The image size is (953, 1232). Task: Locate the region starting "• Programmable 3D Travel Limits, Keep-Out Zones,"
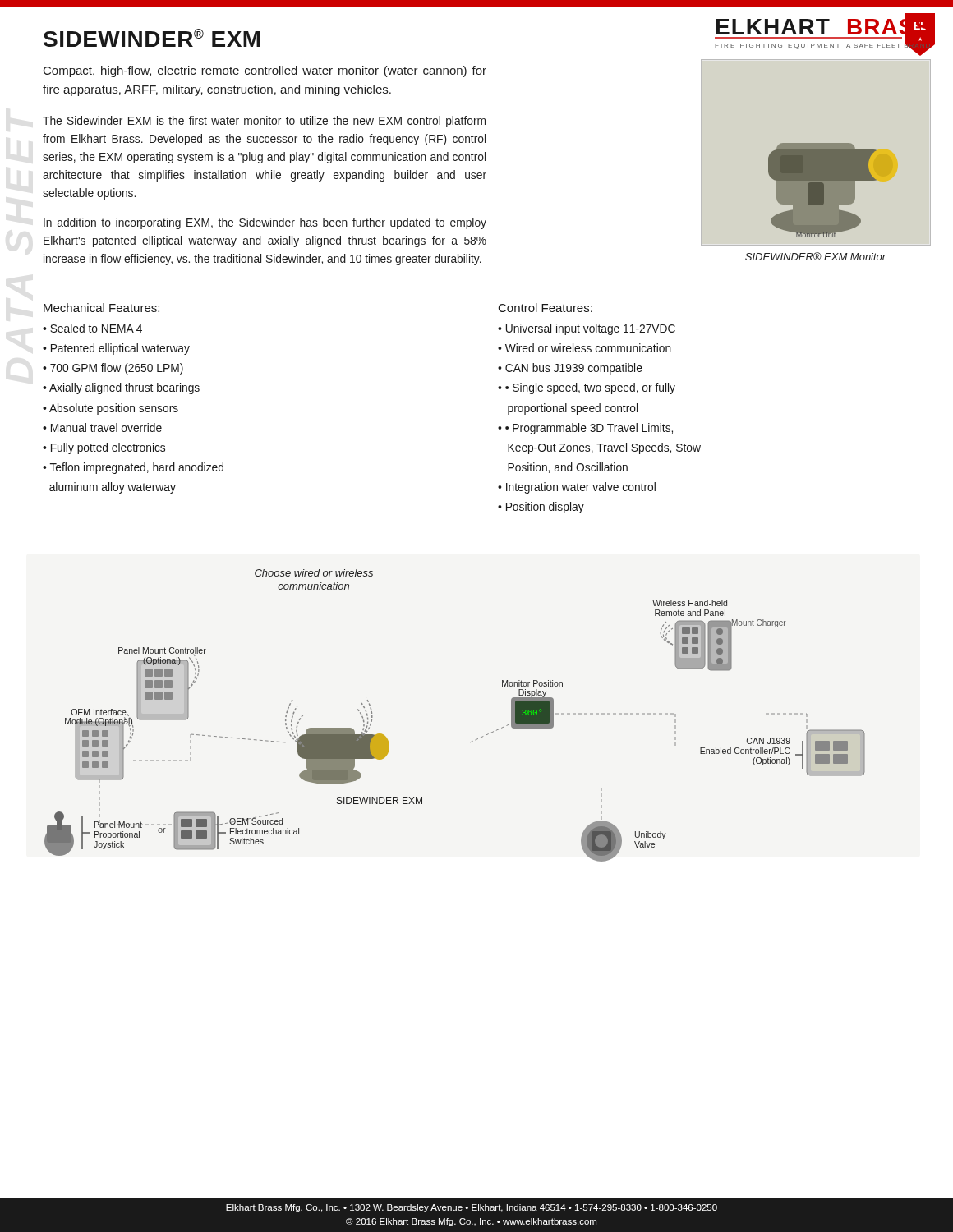point(599,448)
